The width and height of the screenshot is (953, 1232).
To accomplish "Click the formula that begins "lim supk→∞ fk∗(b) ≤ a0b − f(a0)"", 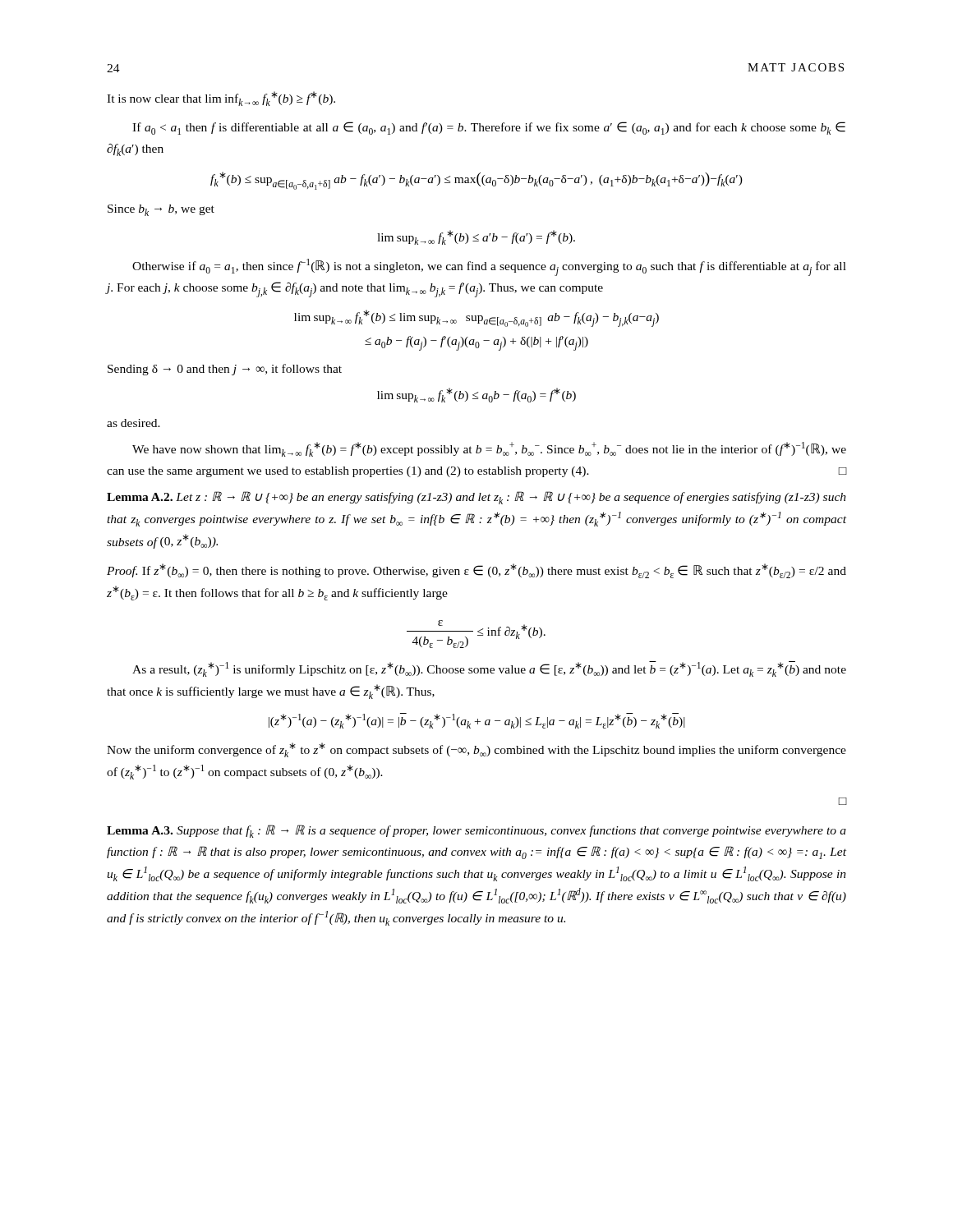I will [x=476, y=395].
